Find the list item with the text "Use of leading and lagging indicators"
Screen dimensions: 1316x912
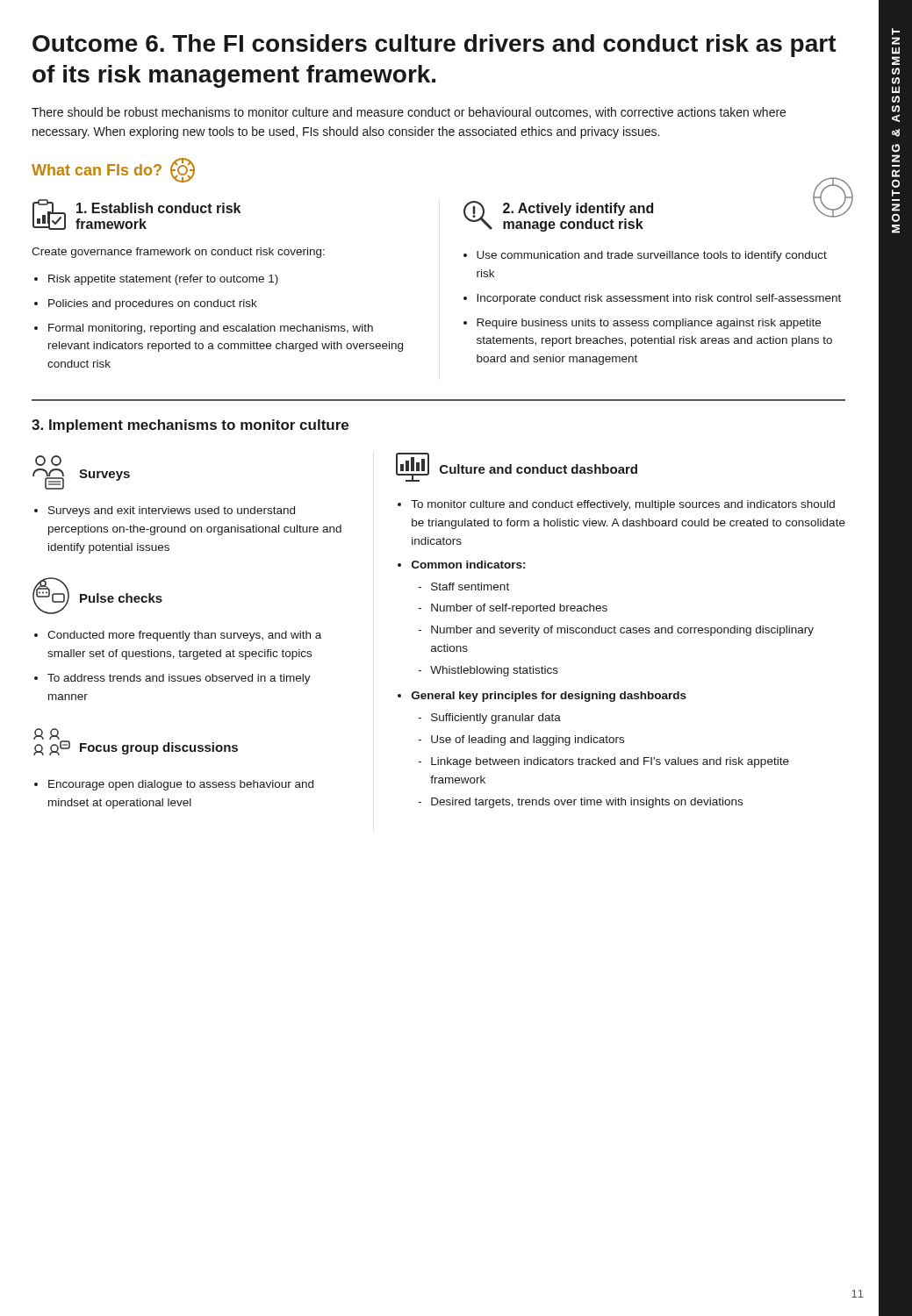click(528, 739)
